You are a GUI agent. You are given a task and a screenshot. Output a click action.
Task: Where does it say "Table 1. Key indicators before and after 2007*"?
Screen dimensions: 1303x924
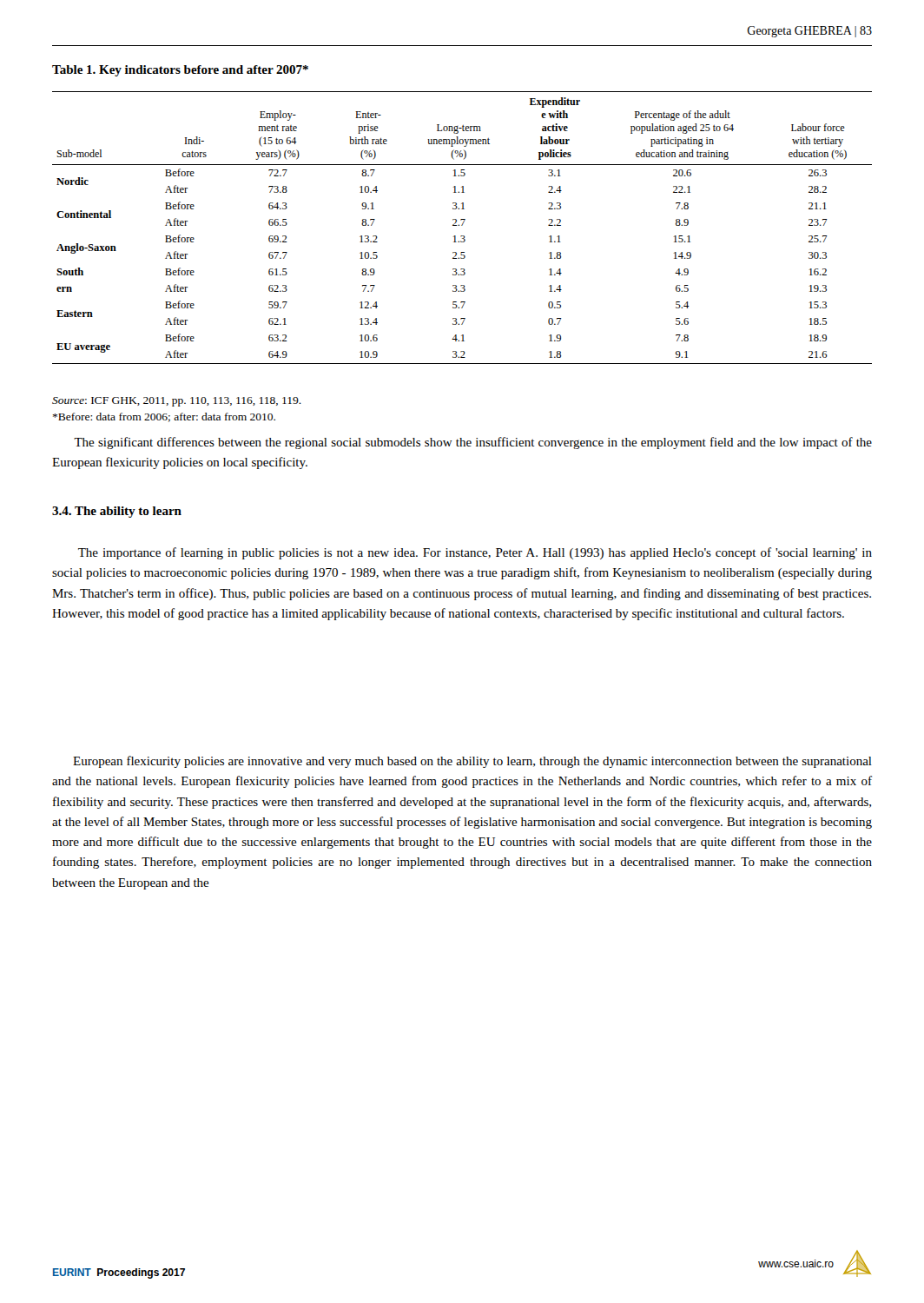[180, 70]
